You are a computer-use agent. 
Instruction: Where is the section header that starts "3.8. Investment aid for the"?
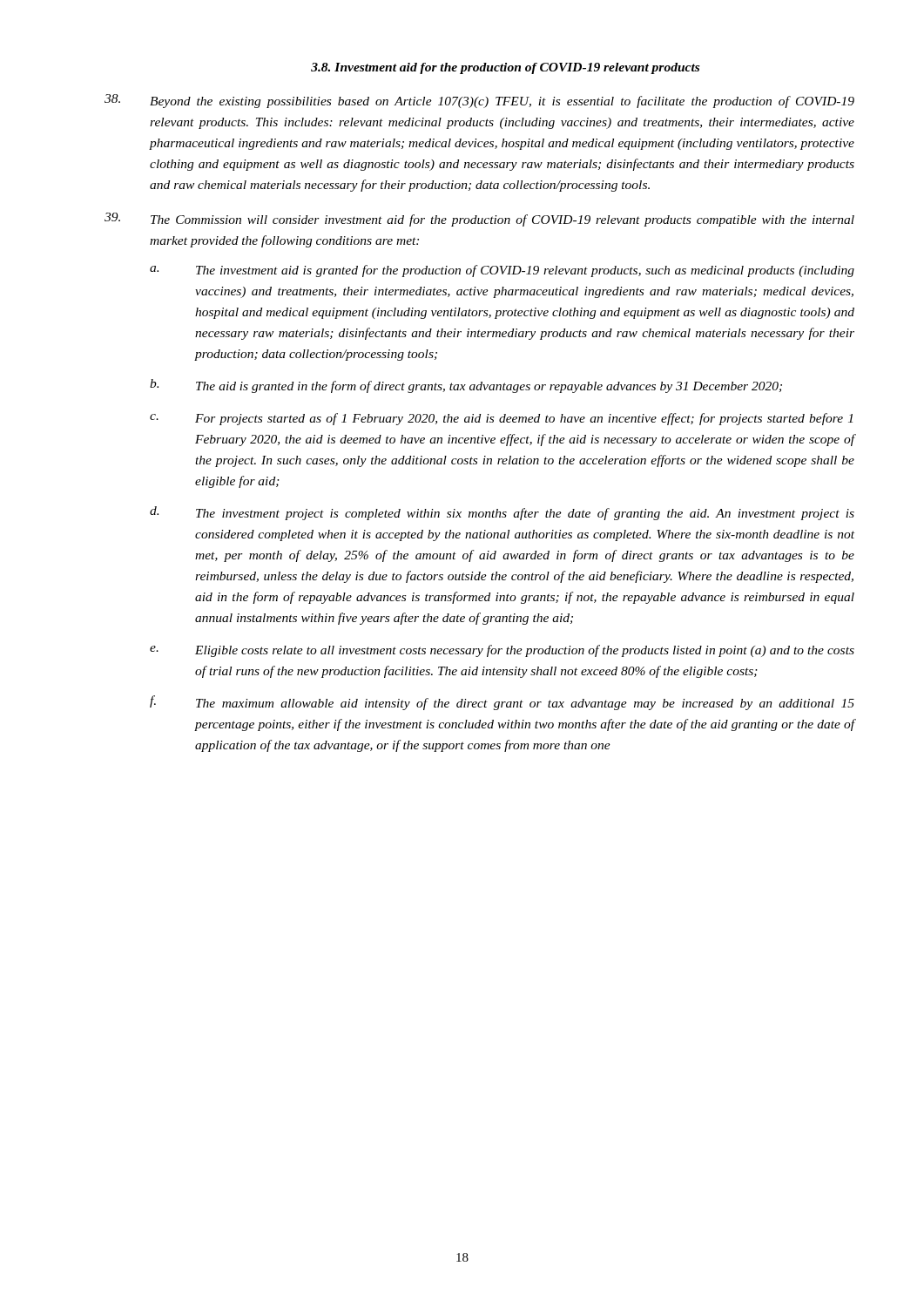506,67
